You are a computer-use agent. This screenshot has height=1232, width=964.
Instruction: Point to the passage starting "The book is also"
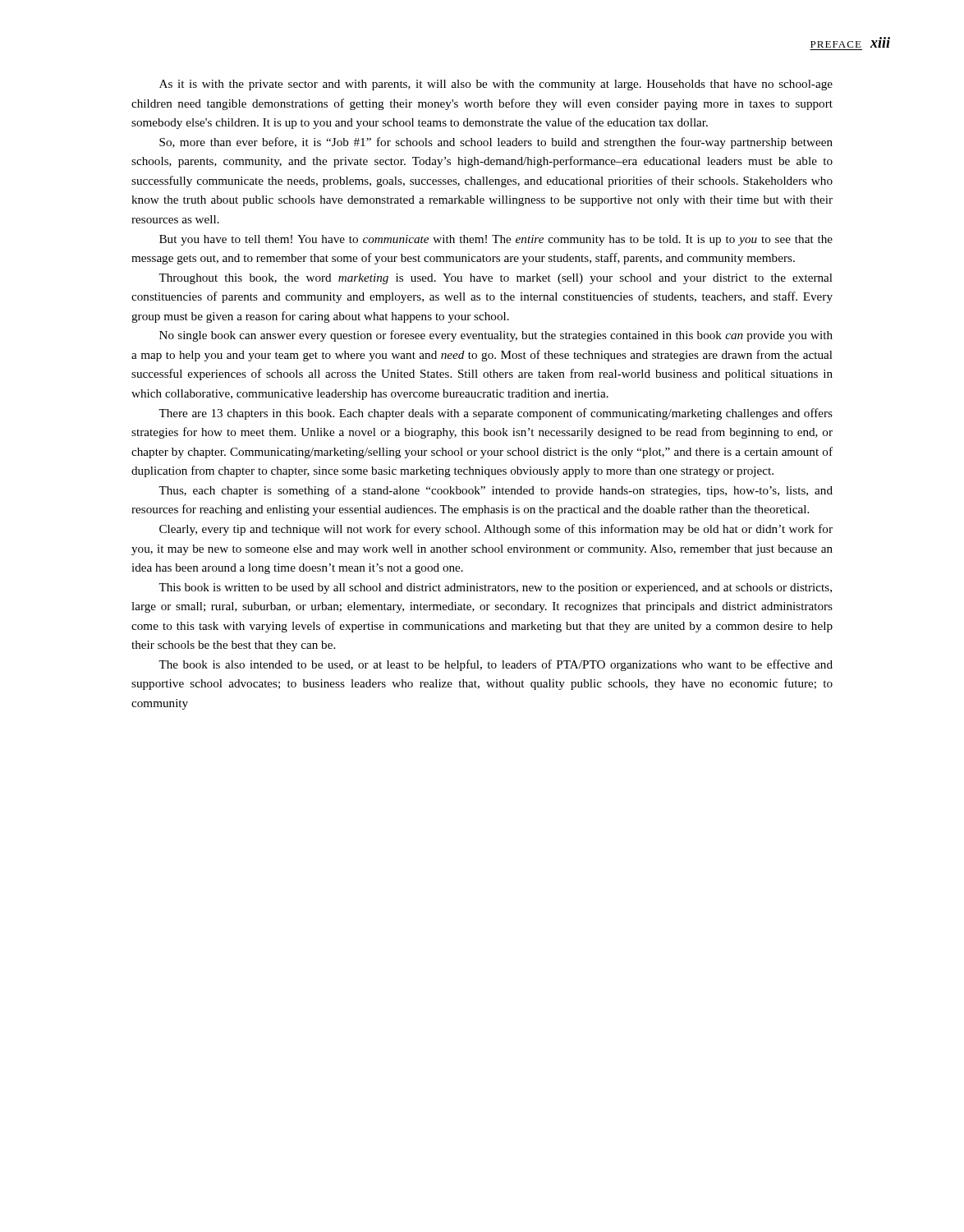pos(482,684)
